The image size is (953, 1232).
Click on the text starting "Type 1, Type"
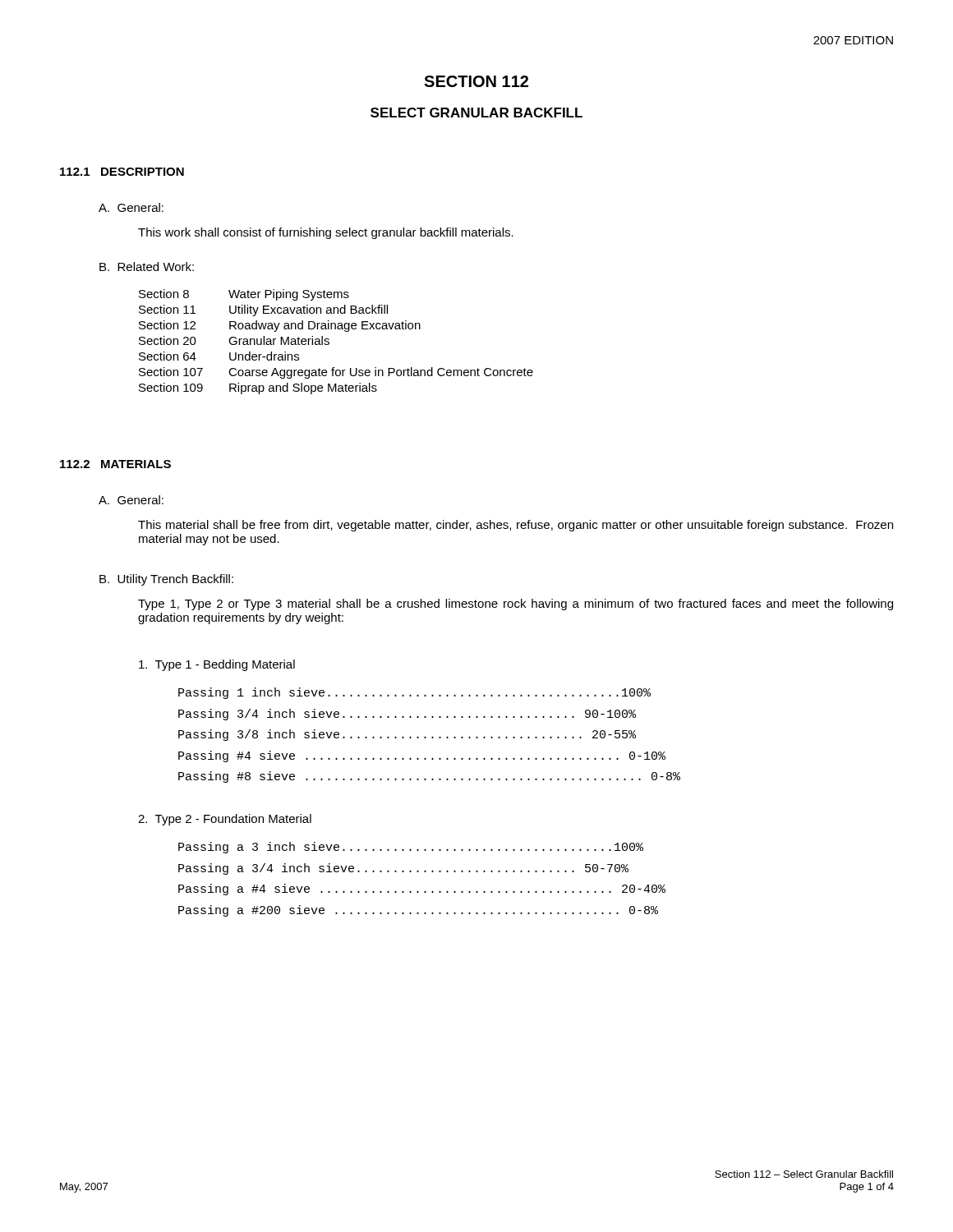pos(516,610)
